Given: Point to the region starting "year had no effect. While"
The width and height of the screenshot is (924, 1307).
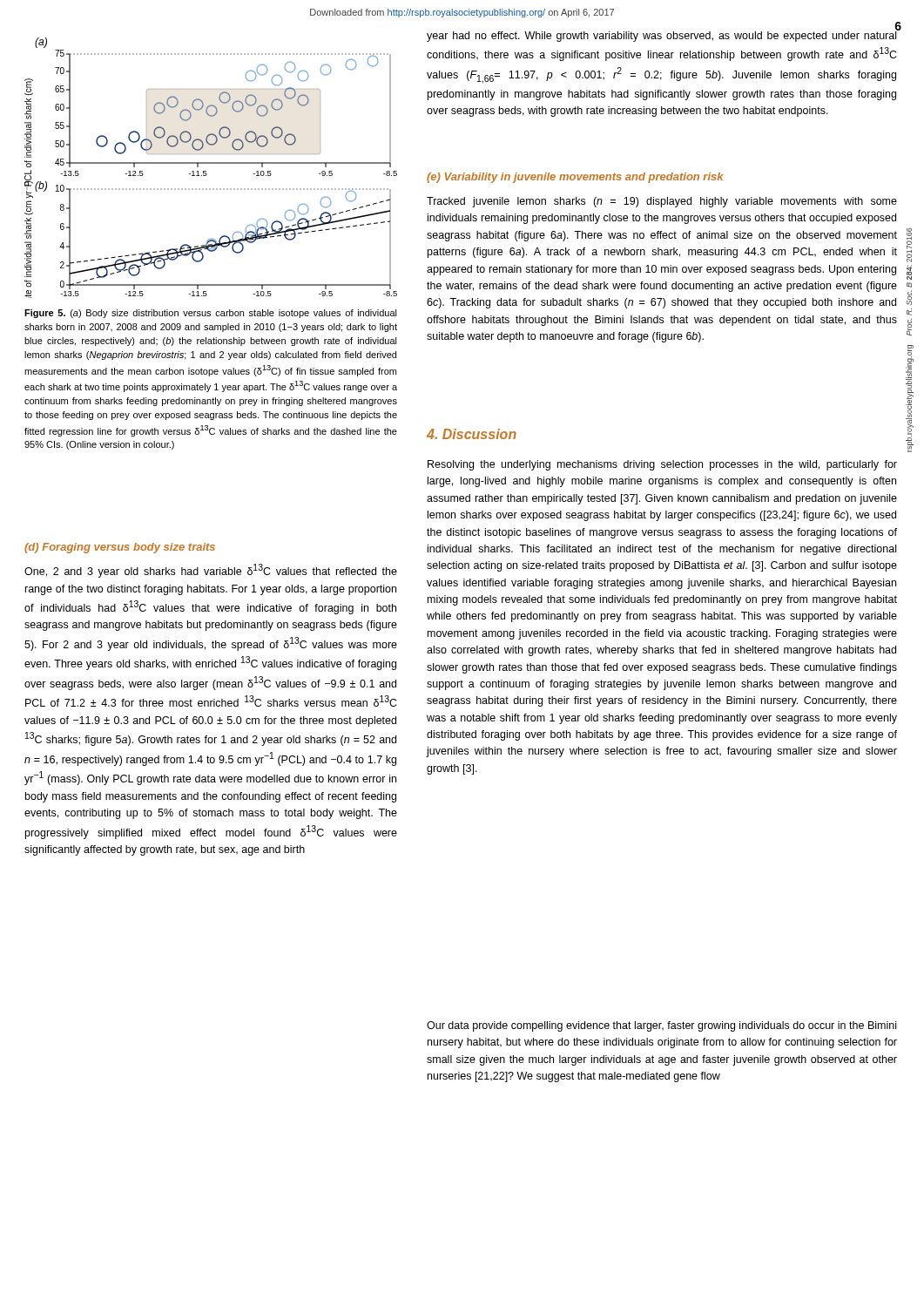Looking at the screenshot, I should pyautogui.click(x=662, y=73).
